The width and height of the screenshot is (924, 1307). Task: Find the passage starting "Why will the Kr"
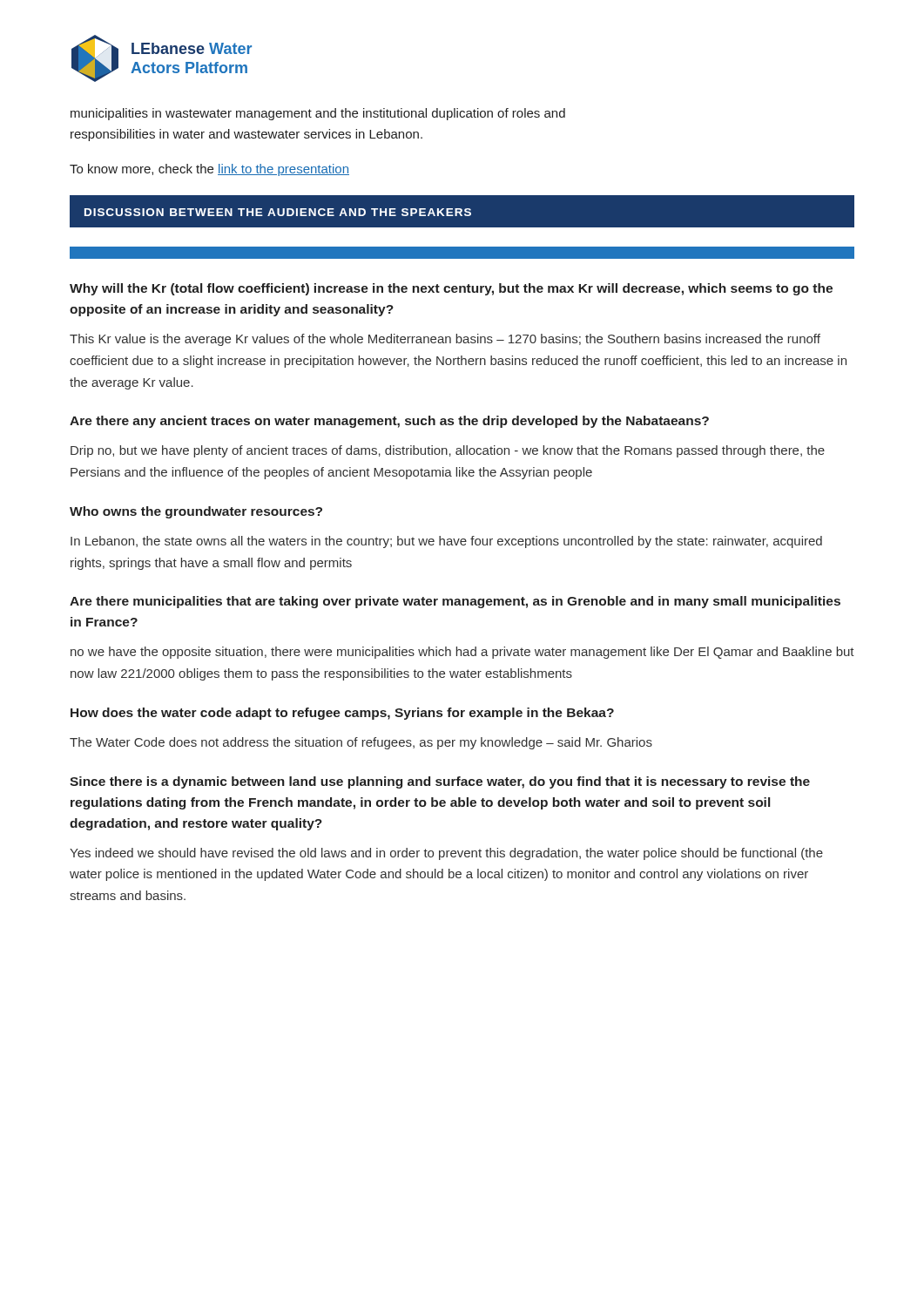pos(451,298)
